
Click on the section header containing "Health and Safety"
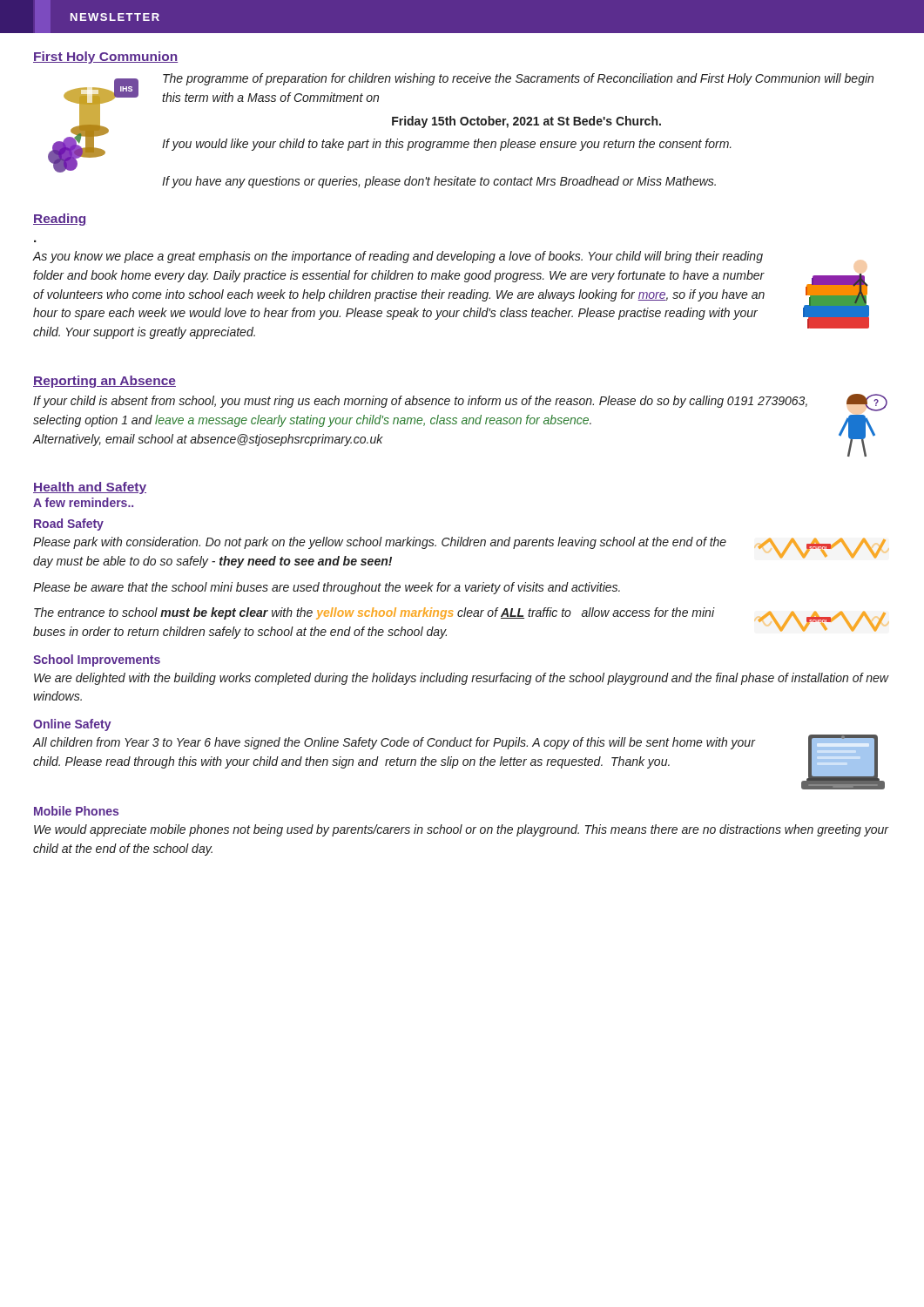(x=90, y=487)
